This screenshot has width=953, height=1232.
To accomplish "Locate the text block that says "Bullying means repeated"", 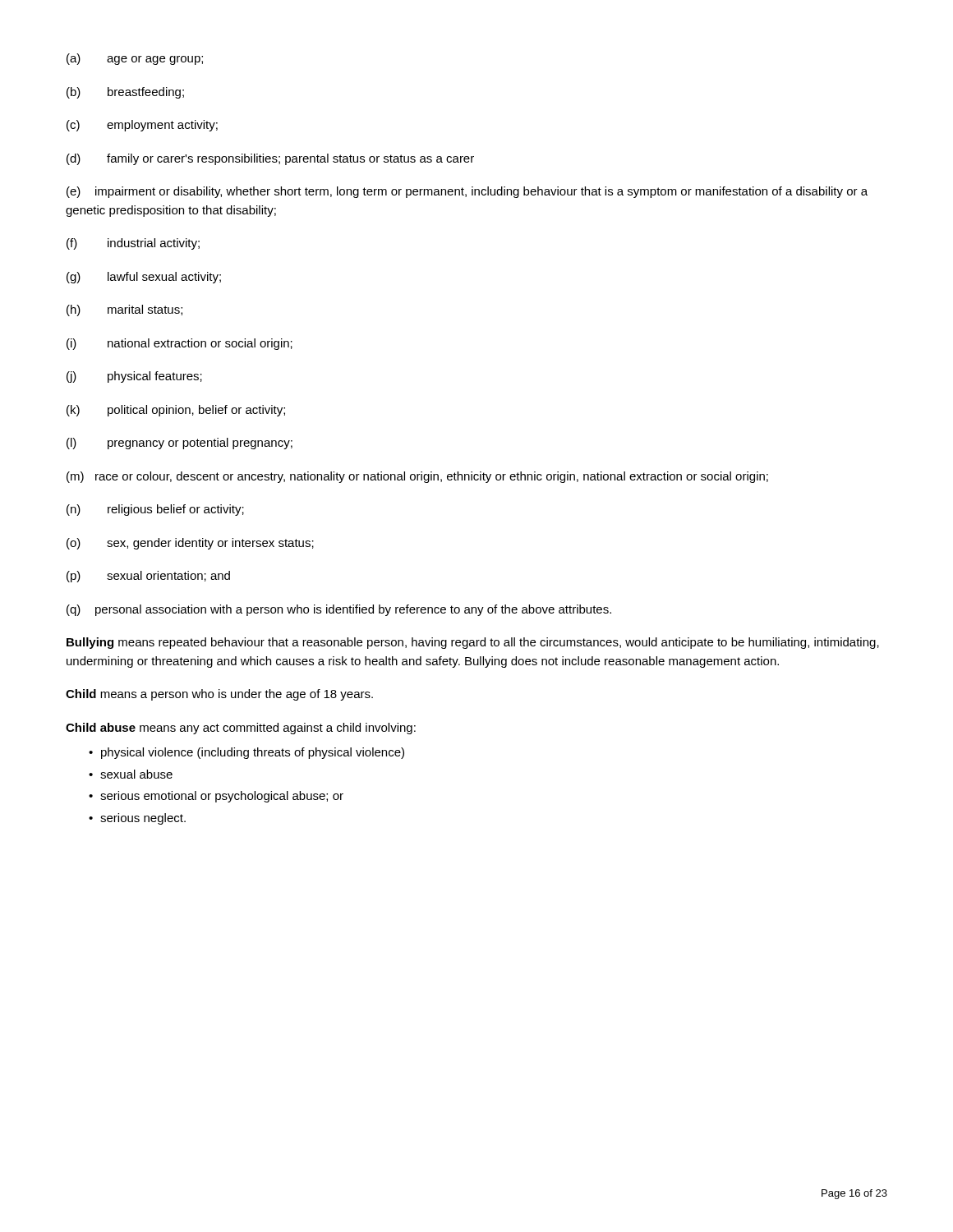I will pos(473,651).
